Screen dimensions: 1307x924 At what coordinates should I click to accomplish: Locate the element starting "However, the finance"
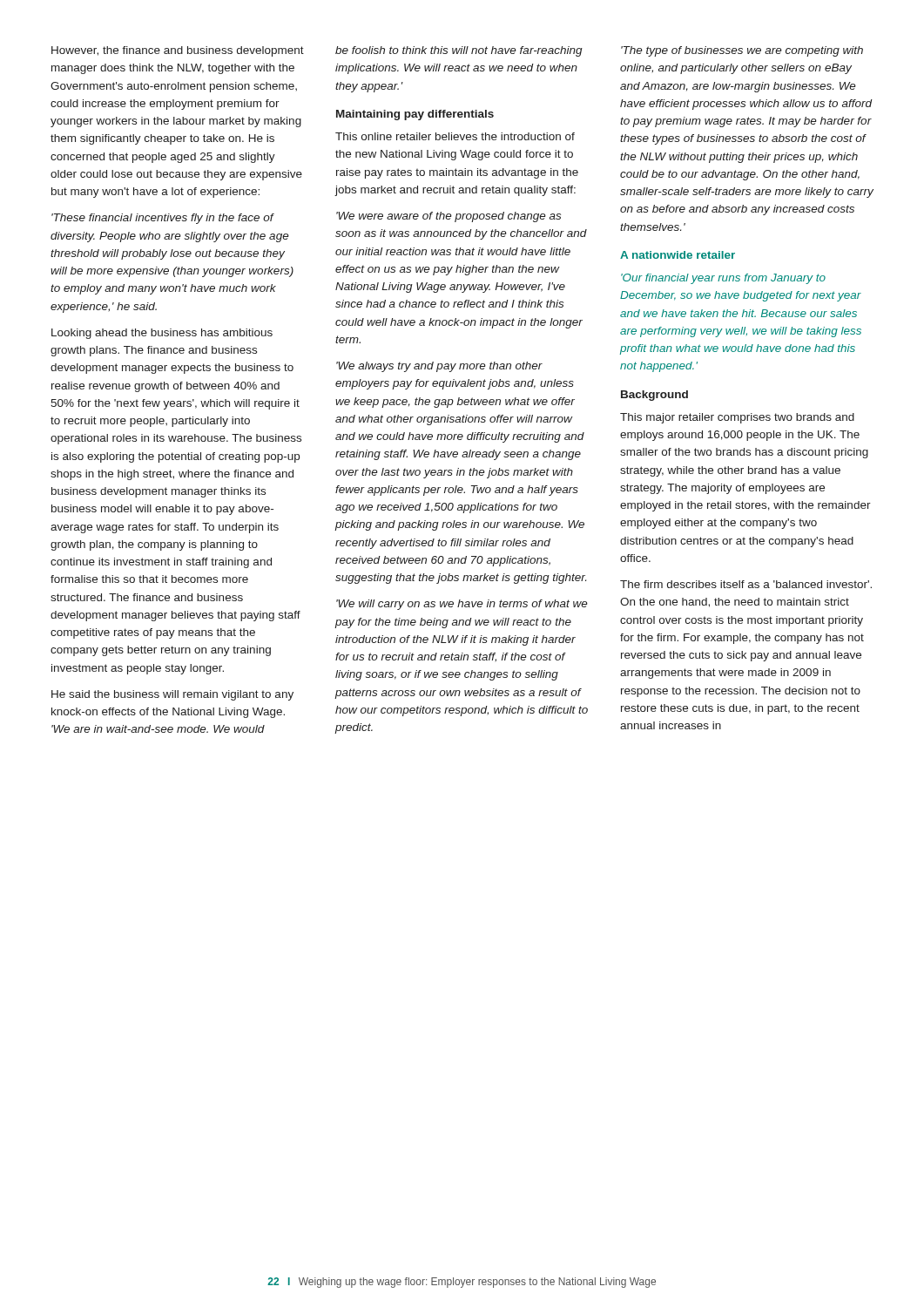[177, 121]
